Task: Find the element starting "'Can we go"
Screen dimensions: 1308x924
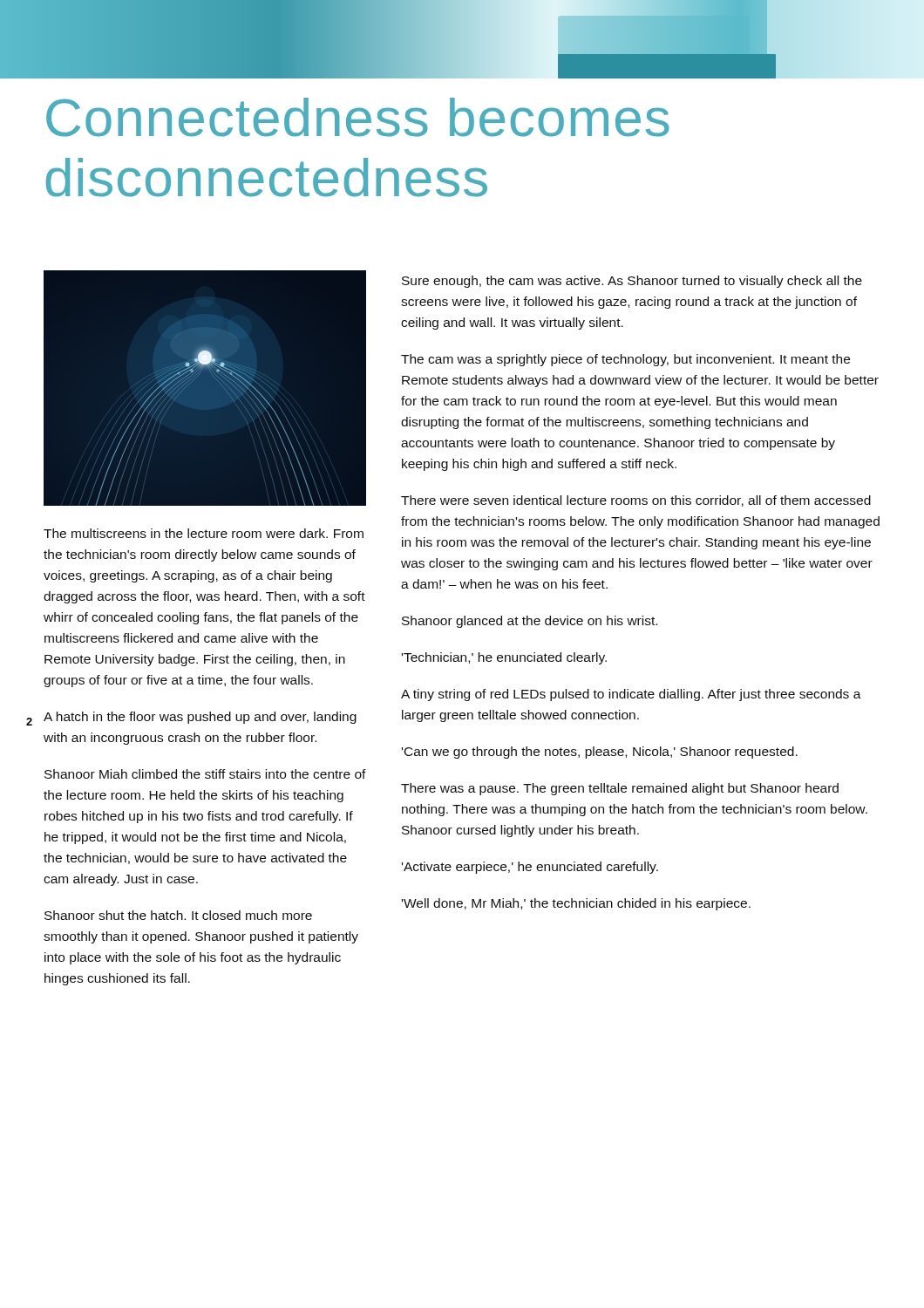Action: 641,752
